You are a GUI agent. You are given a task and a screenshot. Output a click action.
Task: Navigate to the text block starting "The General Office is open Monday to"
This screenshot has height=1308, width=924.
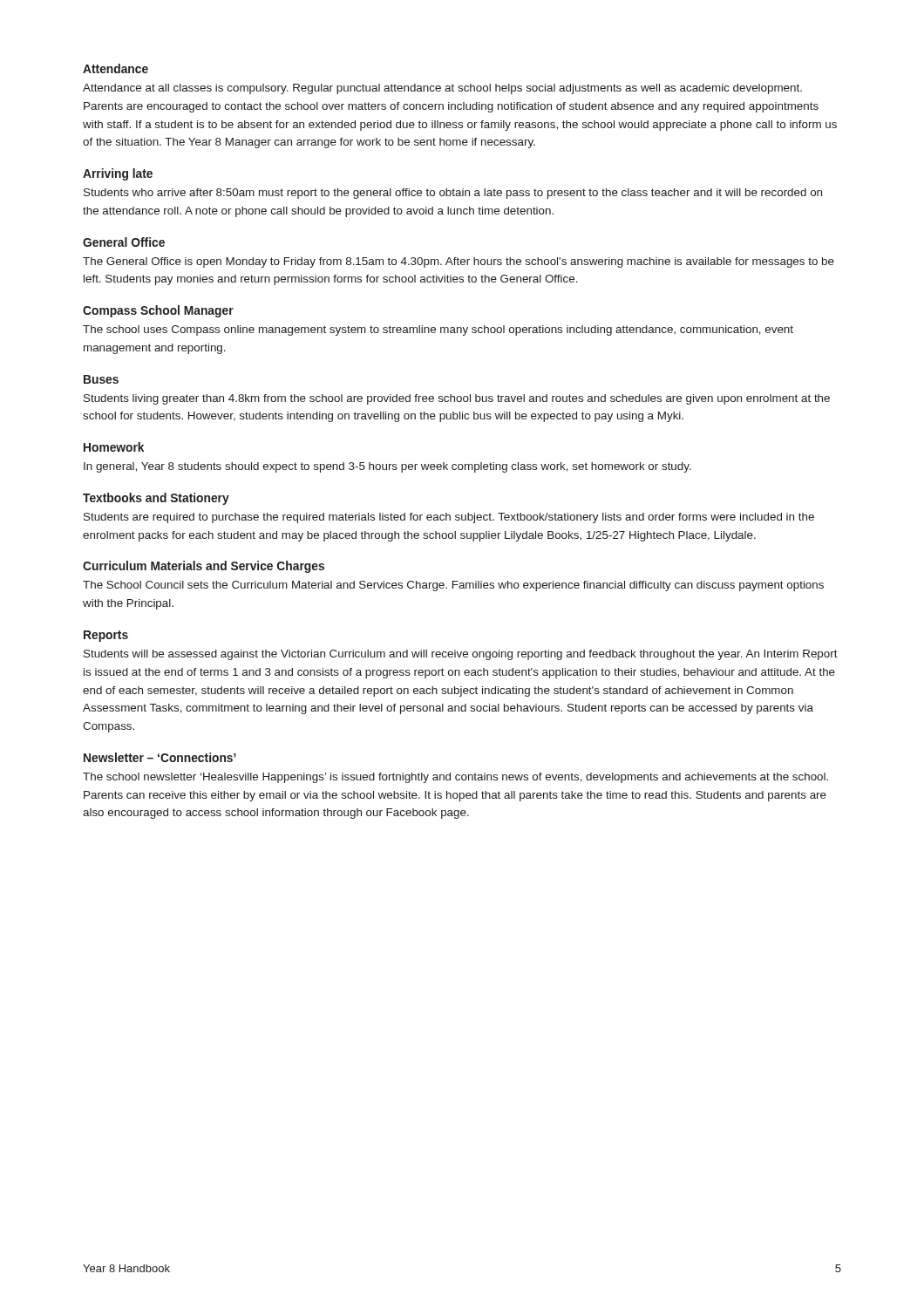coord(458,270)
